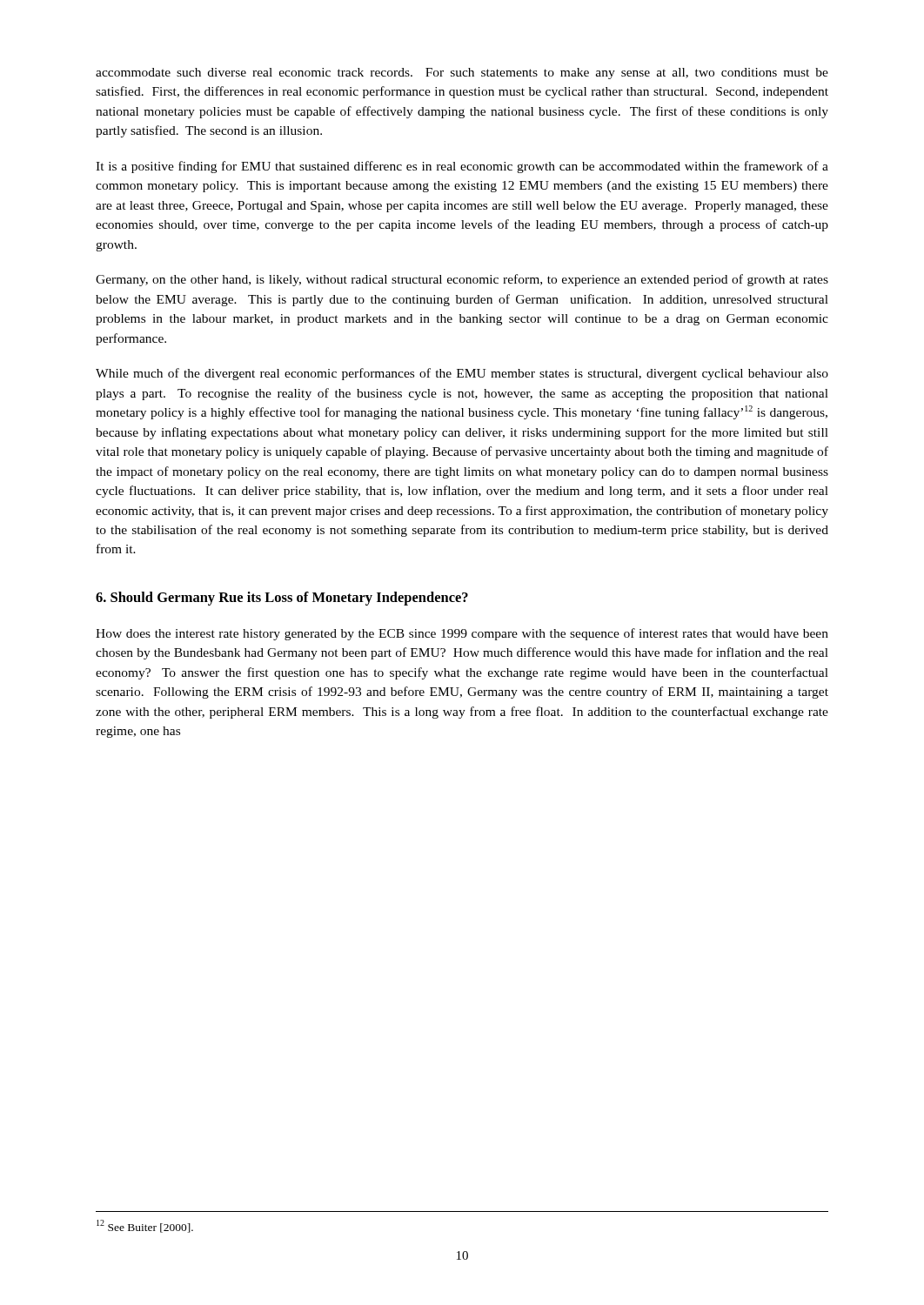The image size is (924, 1305).
Task: Locate the block starting "It is a positive finding for"
Action: (x=462, y=205)
